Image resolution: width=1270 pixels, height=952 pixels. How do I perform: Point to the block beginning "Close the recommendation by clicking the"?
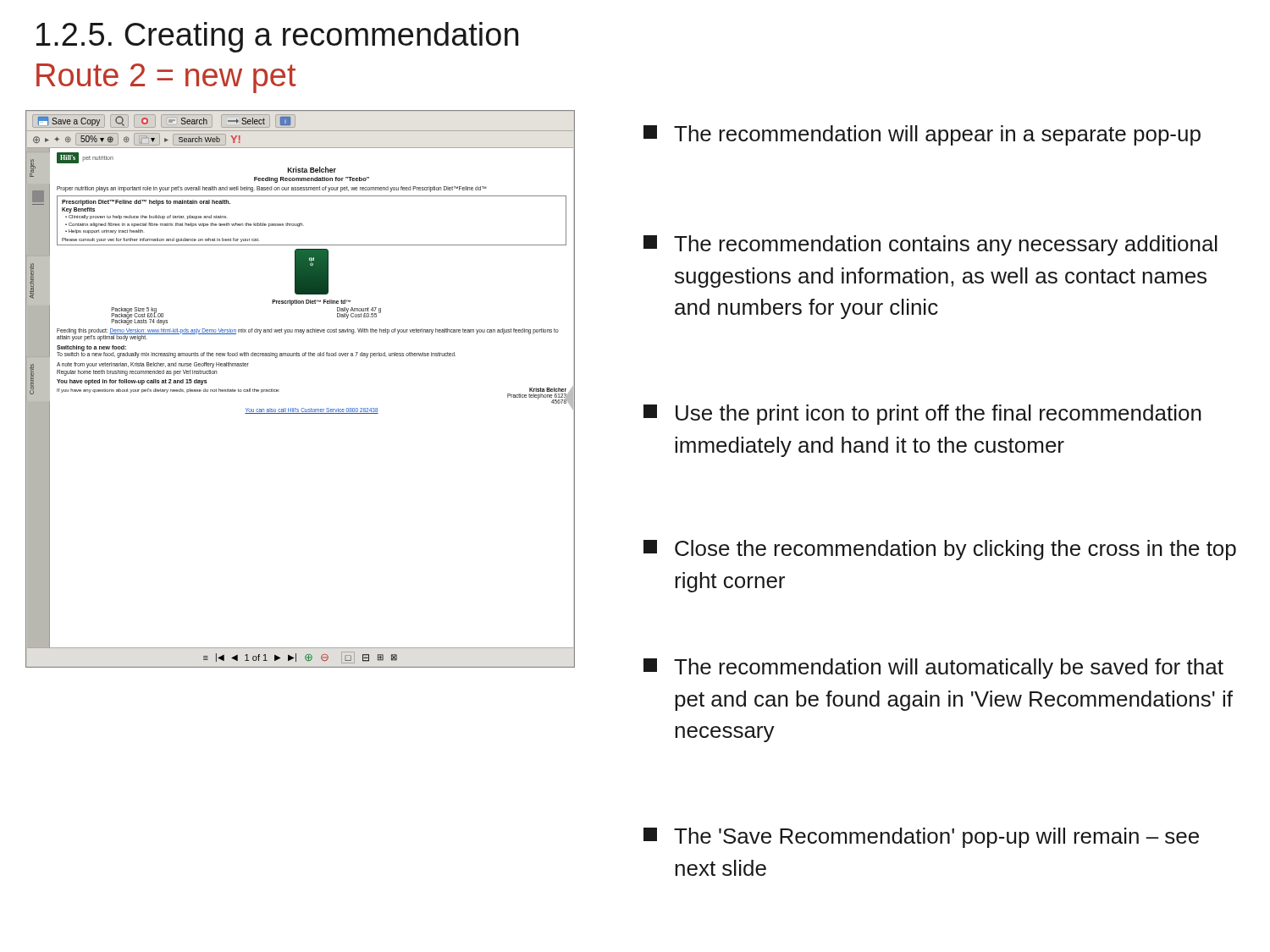(x=944, y=565)
